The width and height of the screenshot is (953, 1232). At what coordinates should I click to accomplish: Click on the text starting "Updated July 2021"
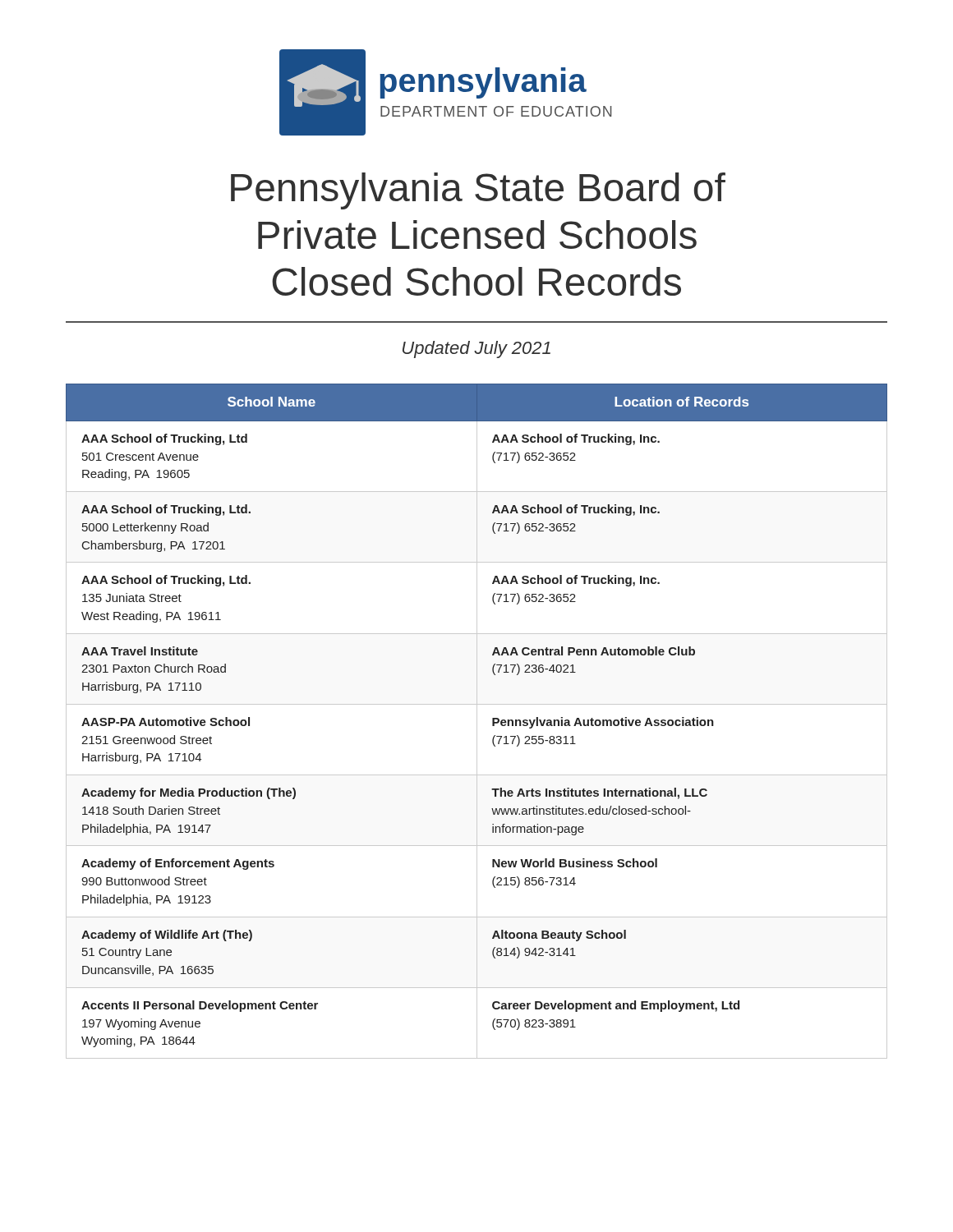click(476, 348)
